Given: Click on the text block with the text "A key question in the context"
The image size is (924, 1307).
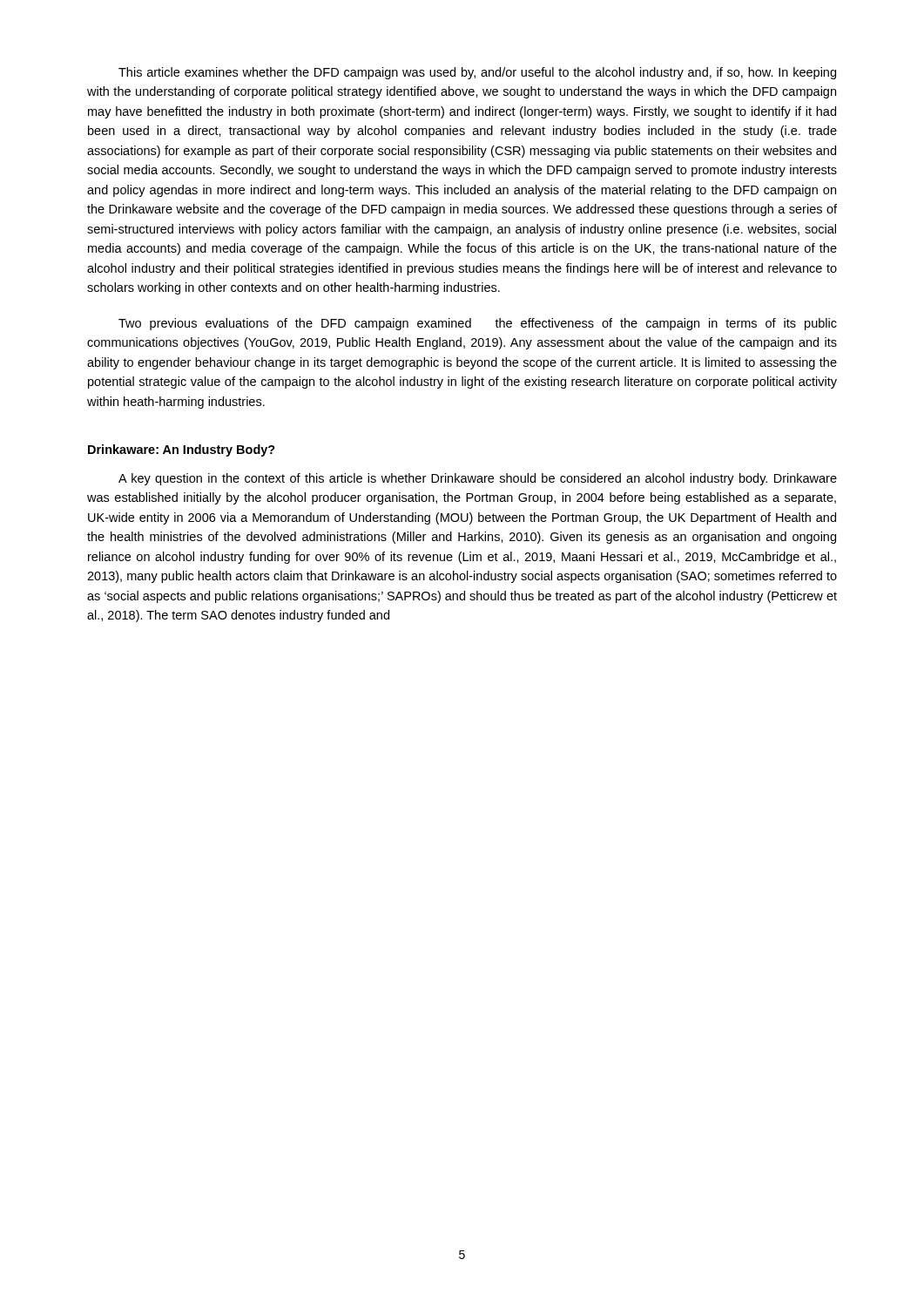Looking at the screenshot, I should (462, 547).
